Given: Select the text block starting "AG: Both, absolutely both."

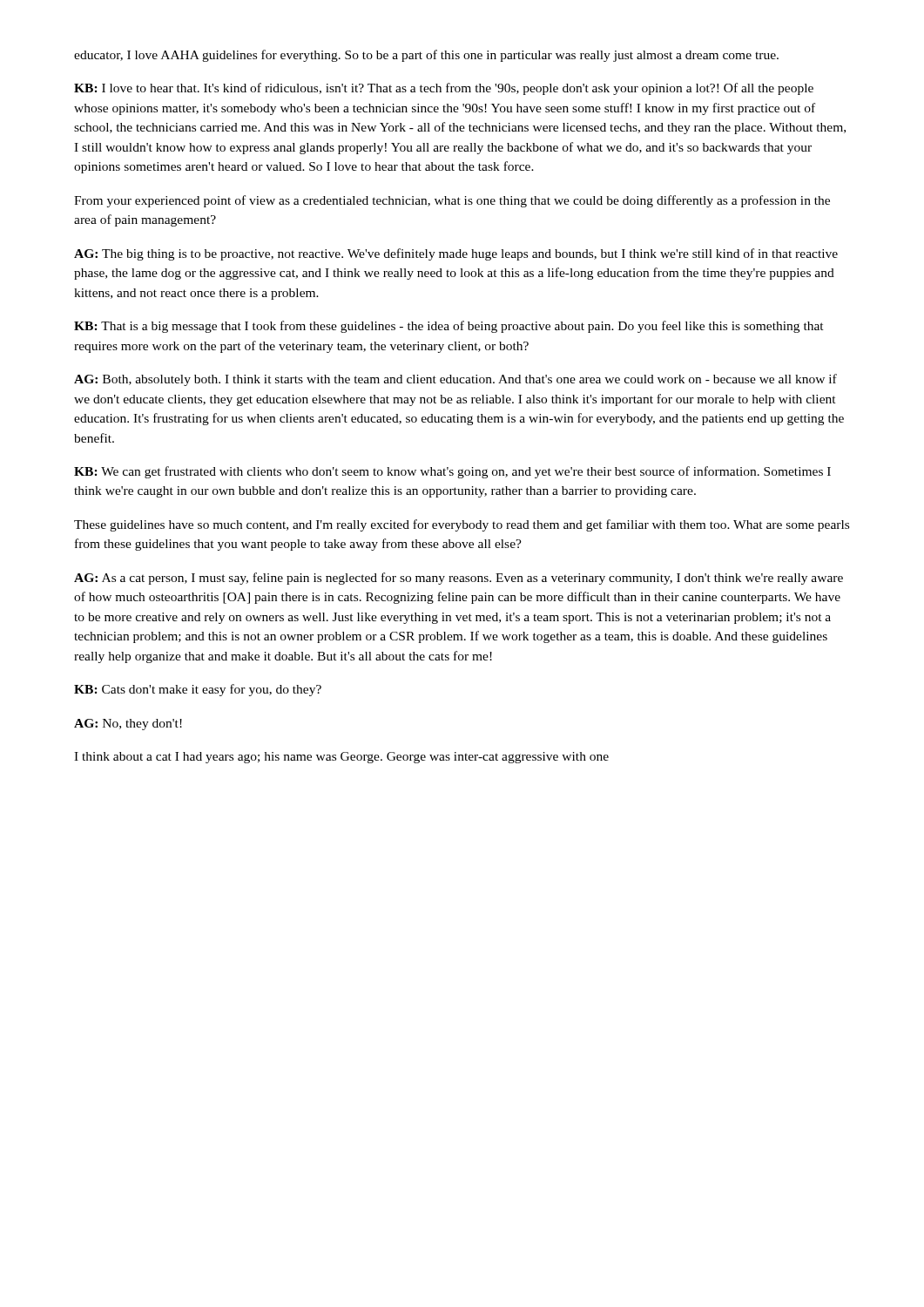Looking at the screenshot, I should click(x=459, y=408).
